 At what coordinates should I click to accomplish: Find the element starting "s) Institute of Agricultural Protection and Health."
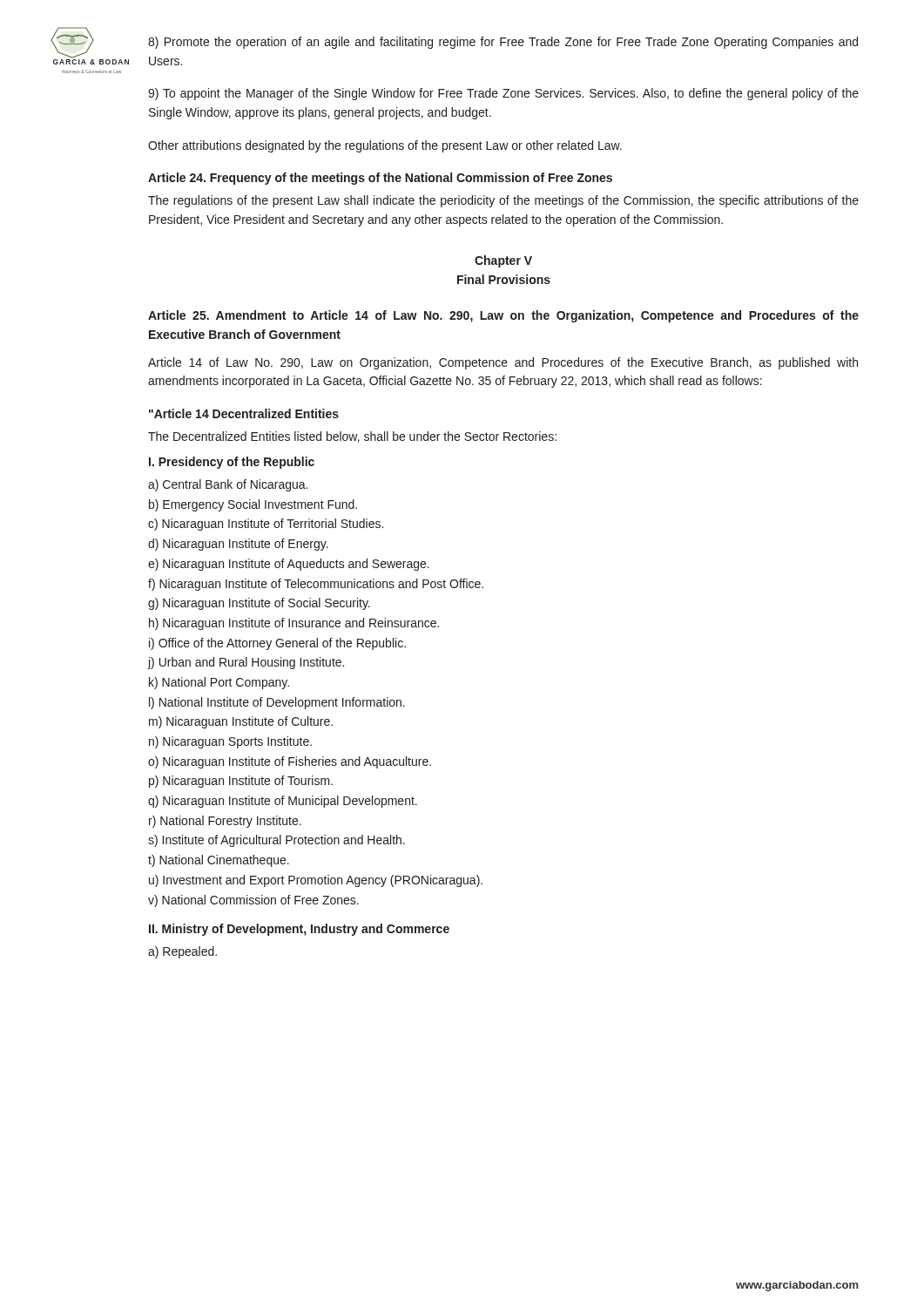tap(277, 840)
